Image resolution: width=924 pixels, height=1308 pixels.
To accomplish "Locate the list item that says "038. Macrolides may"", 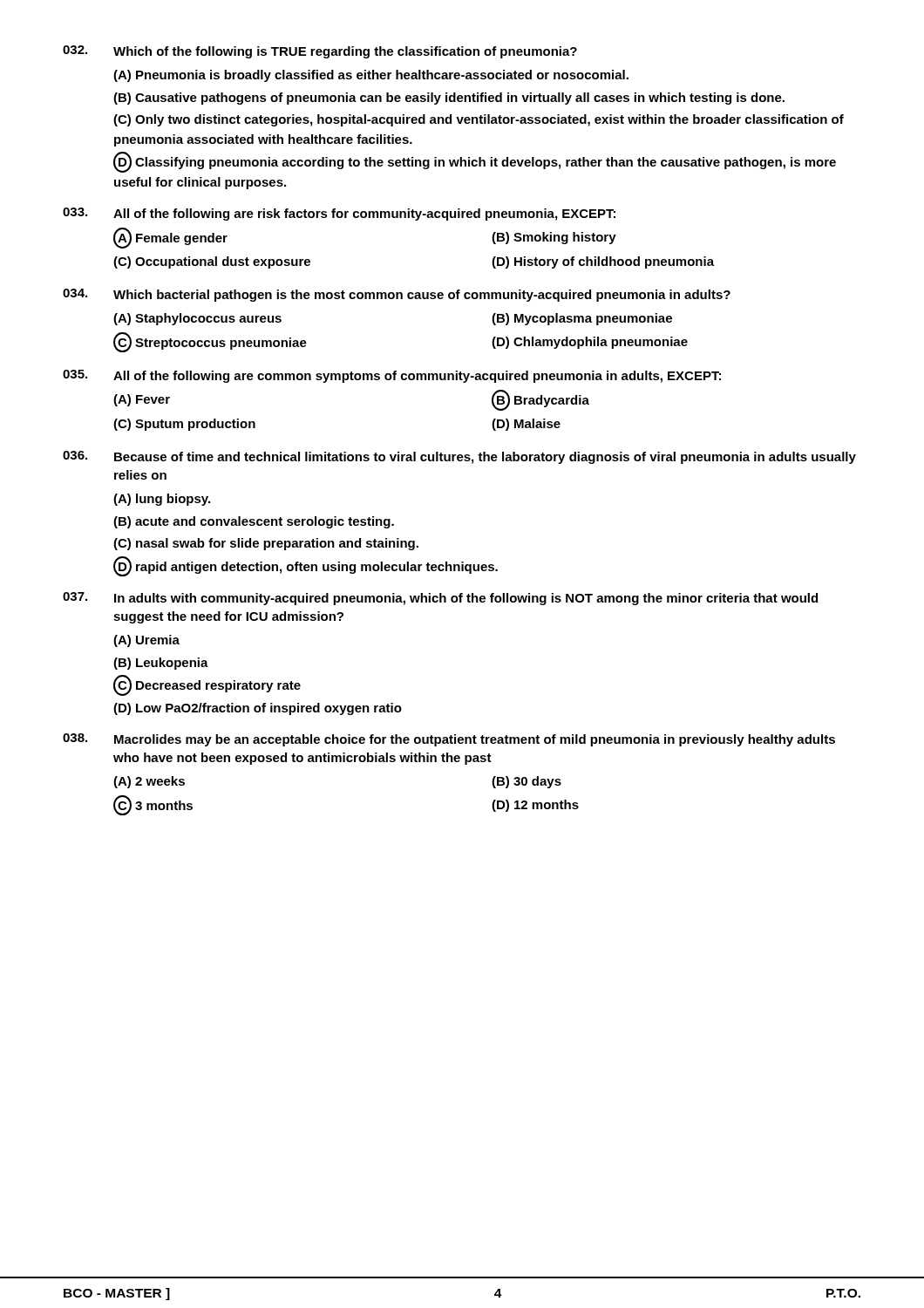I will [x=462, y=773].
